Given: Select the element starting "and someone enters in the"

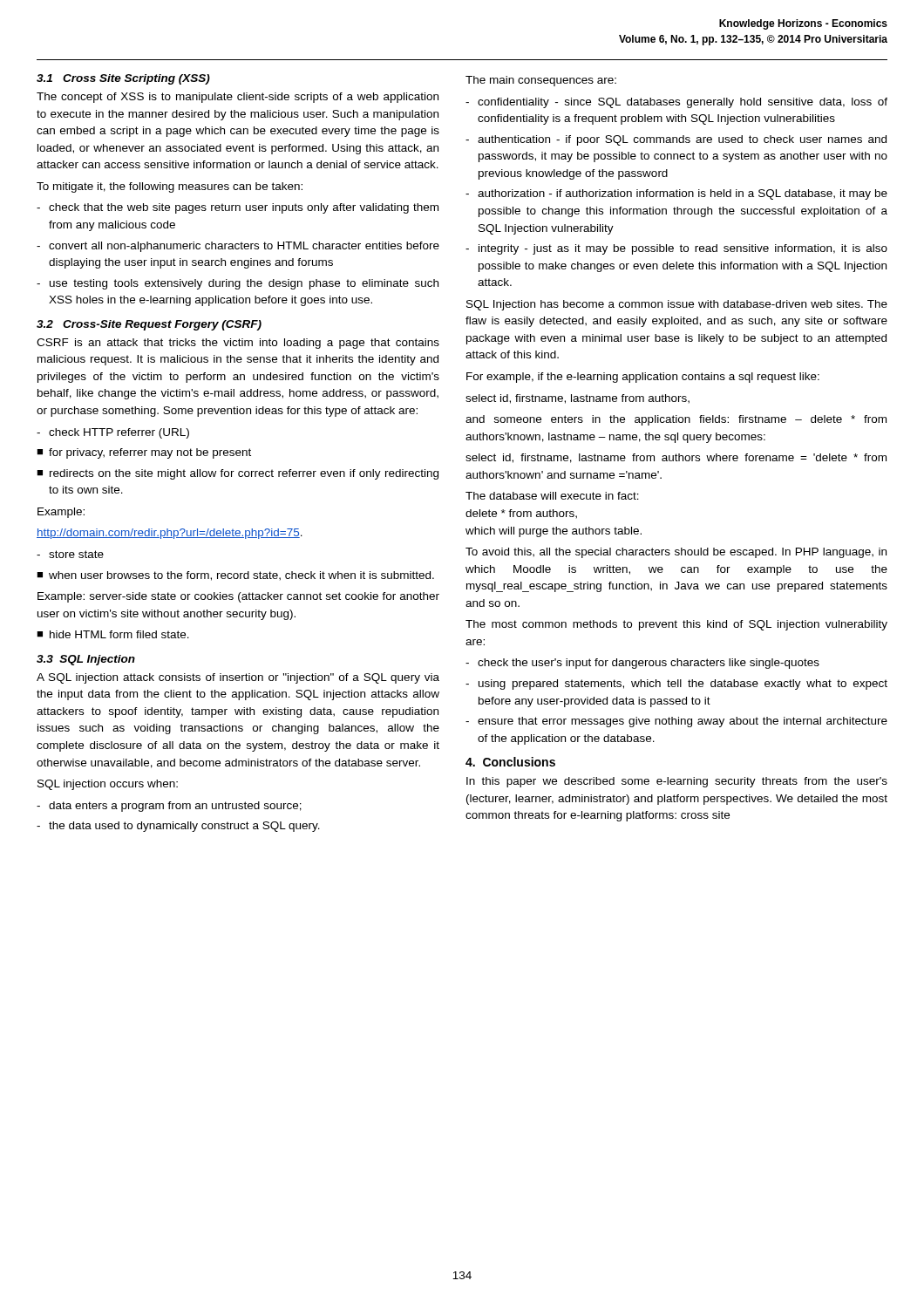Looking at the screenshot, I should [676, 428].
